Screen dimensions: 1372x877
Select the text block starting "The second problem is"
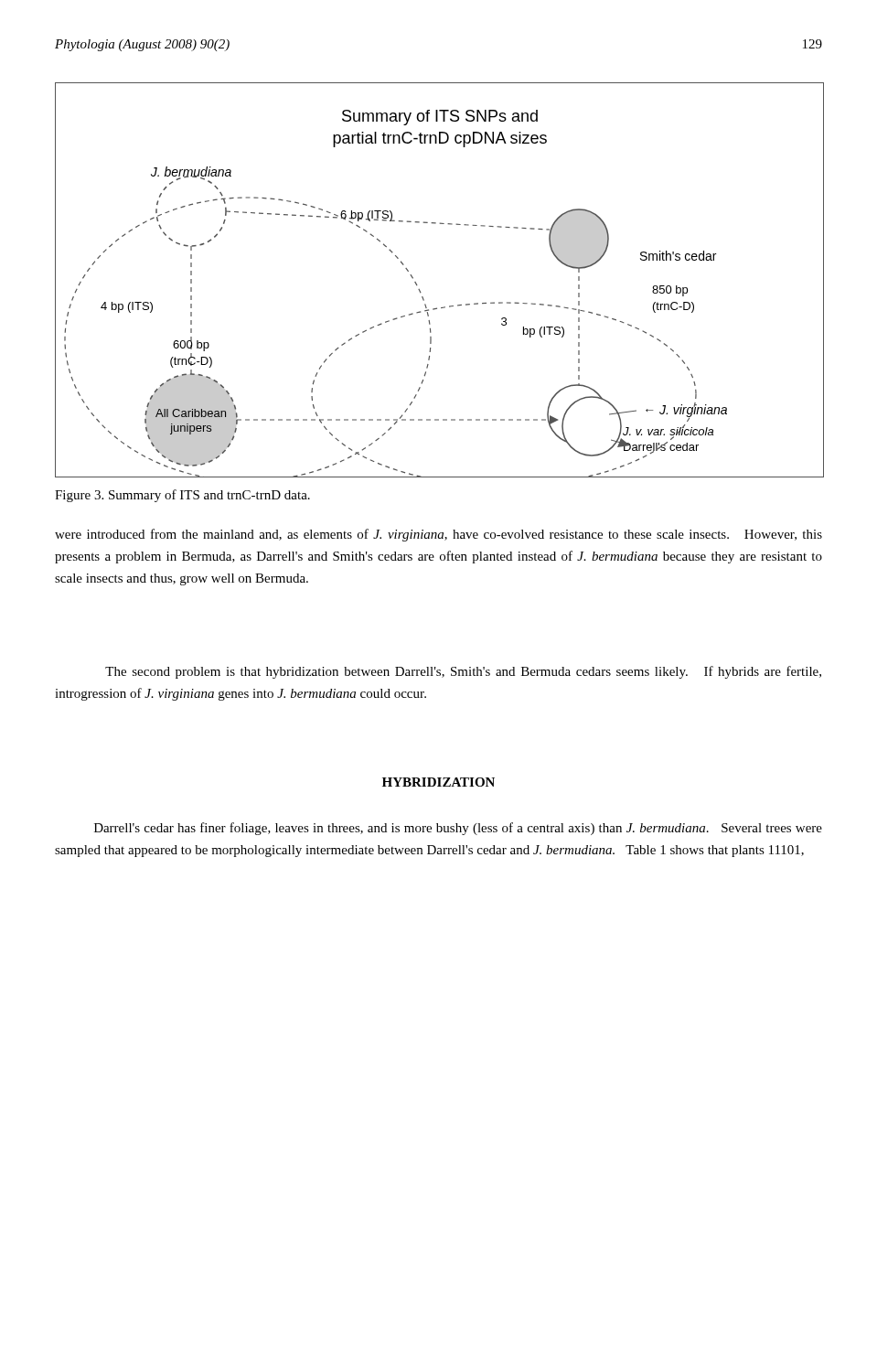[x=438, y=682]
